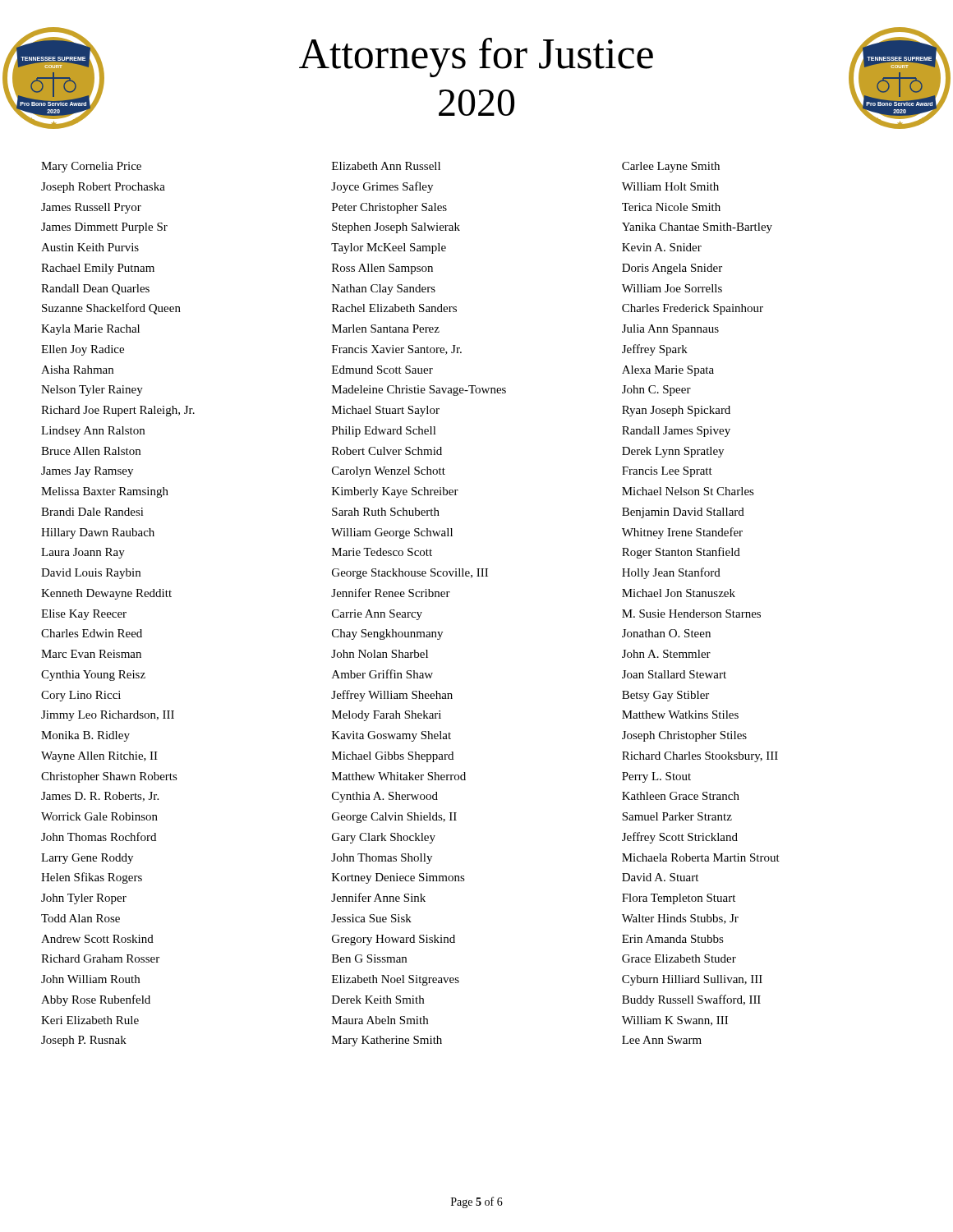Select the block starting "Carlee Layne Smith William Holt"
This screenshot has height=1232, width=953.
coord(701,603)
